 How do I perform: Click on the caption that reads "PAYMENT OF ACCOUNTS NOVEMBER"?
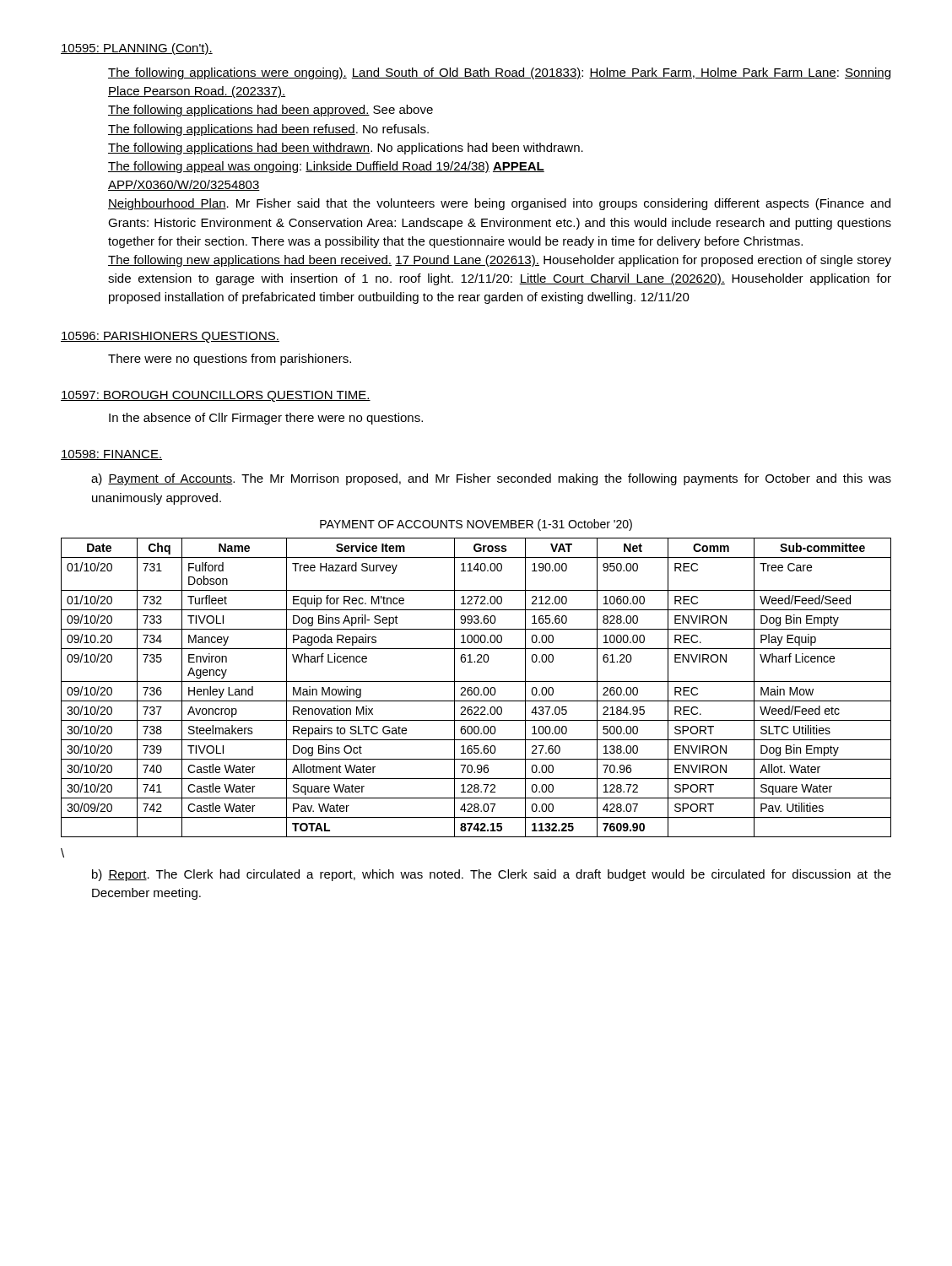476,524
